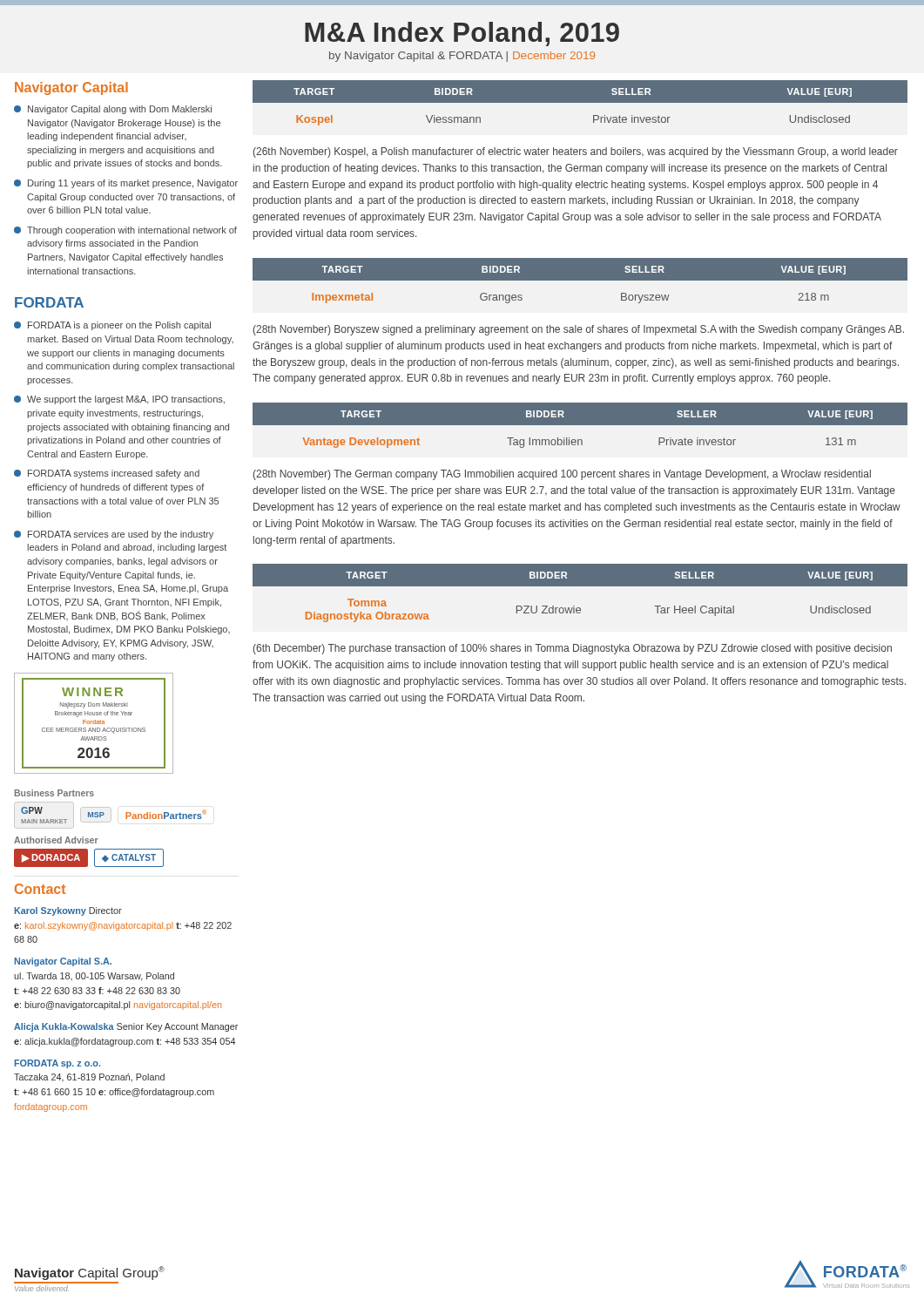Select the text starting "FORDATA is a pioneer"
The image size is (924, 1307).
[x=126, y=353]
